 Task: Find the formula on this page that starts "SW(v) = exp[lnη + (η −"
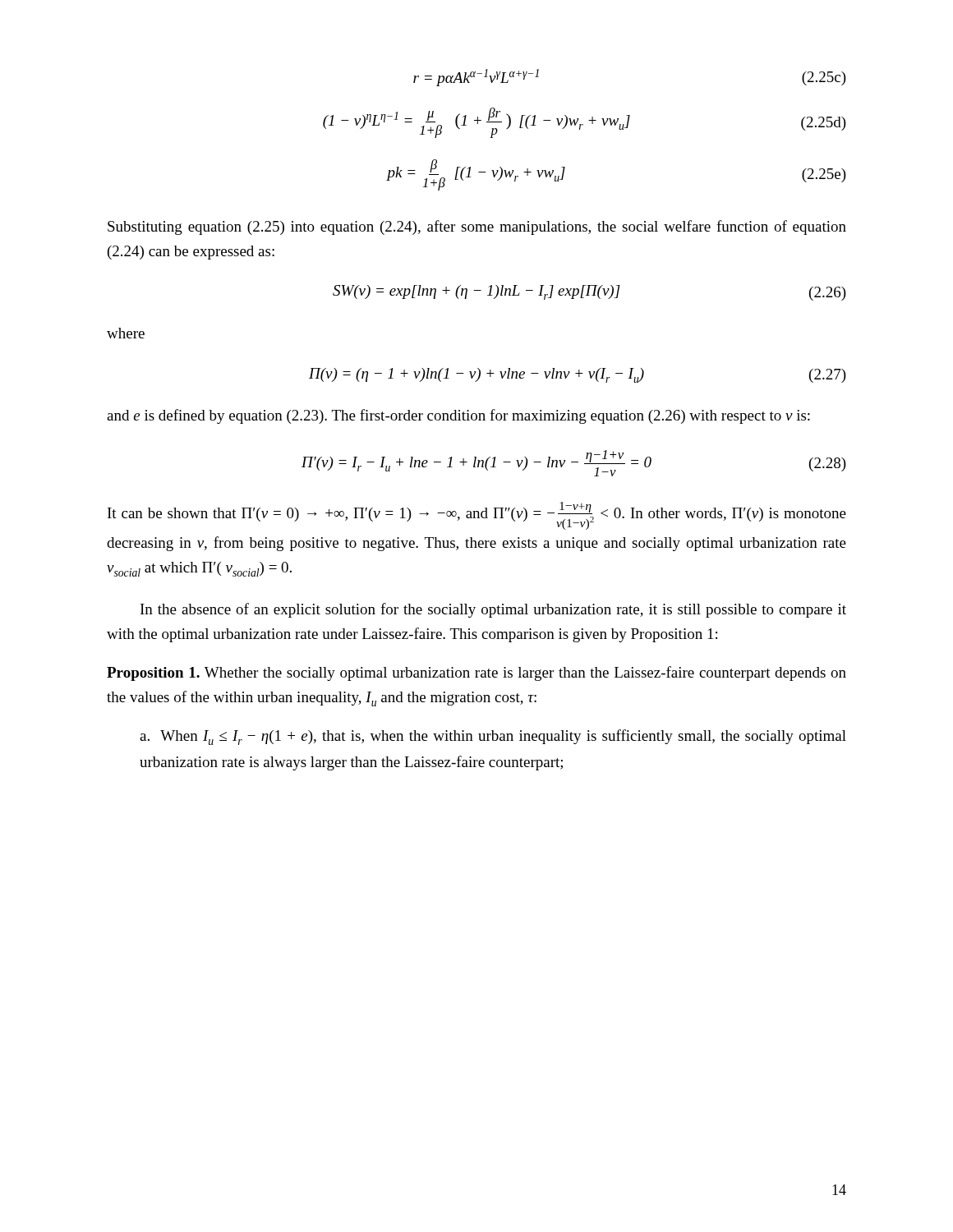[x=476, y=293]
